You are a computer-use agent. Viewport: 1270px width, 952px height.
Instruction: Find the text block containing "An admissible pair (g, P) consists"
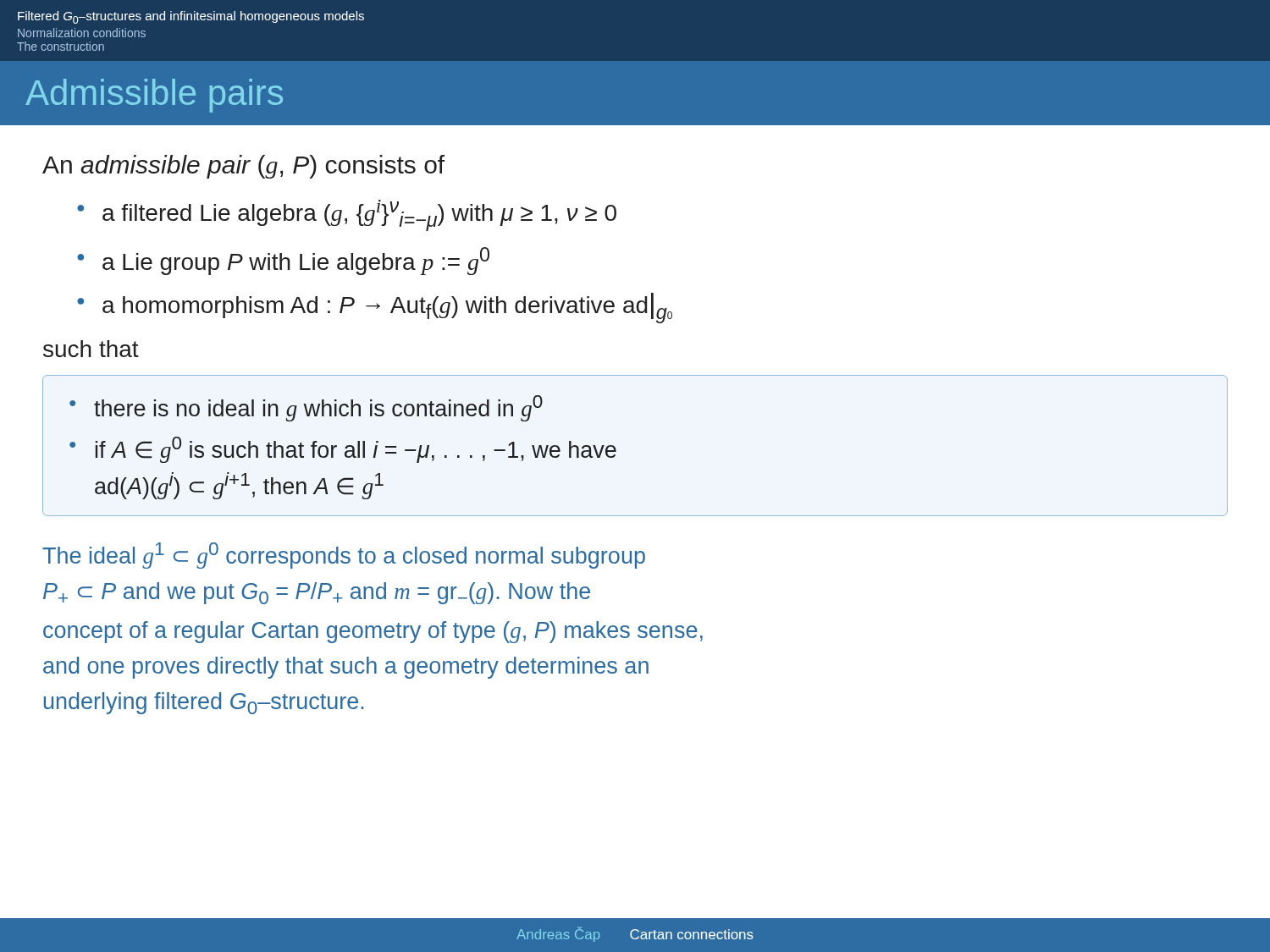point(243,165)
